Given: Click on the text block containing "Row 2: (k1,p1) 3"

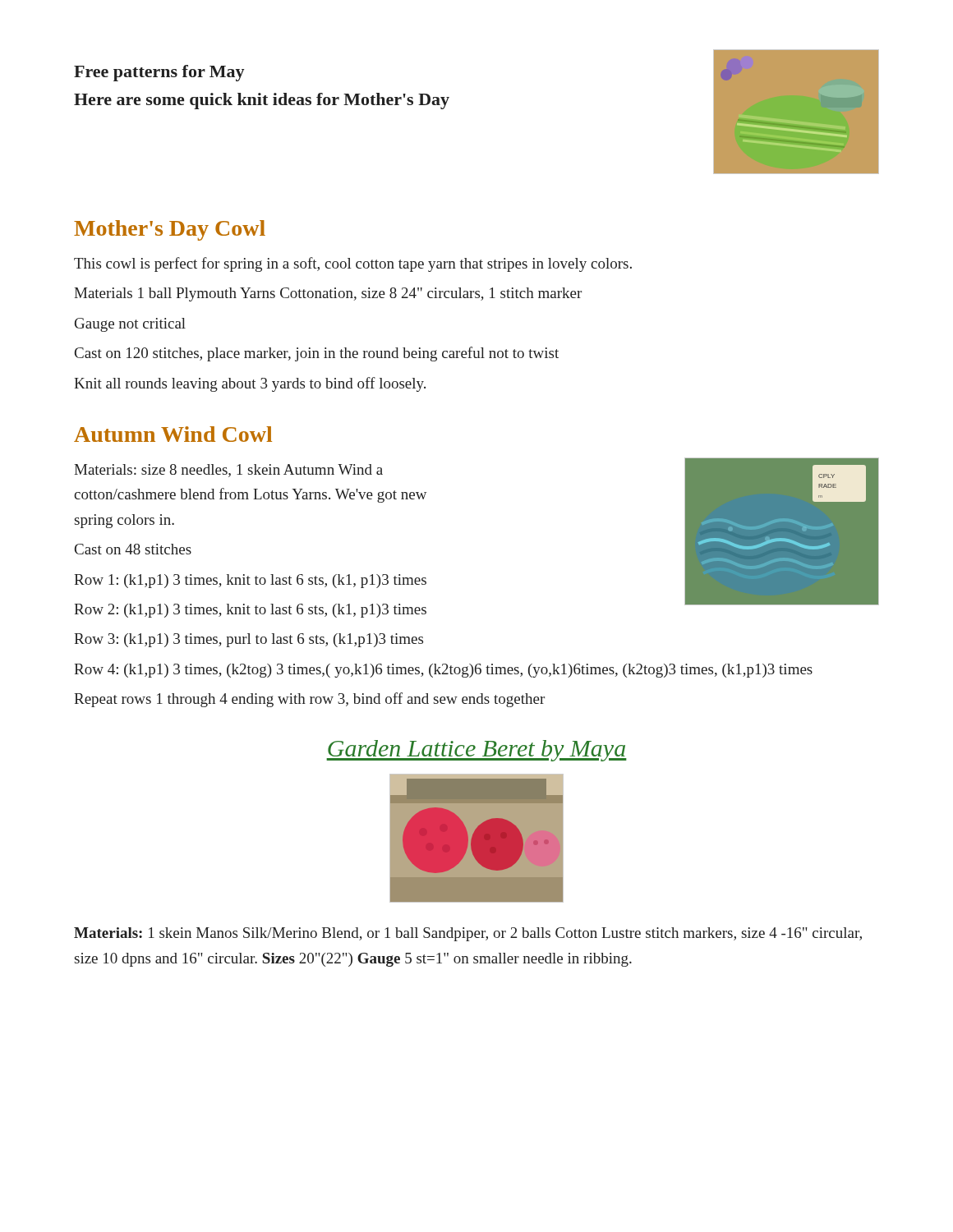Looking at the screenshot, I should click(250, 609).
